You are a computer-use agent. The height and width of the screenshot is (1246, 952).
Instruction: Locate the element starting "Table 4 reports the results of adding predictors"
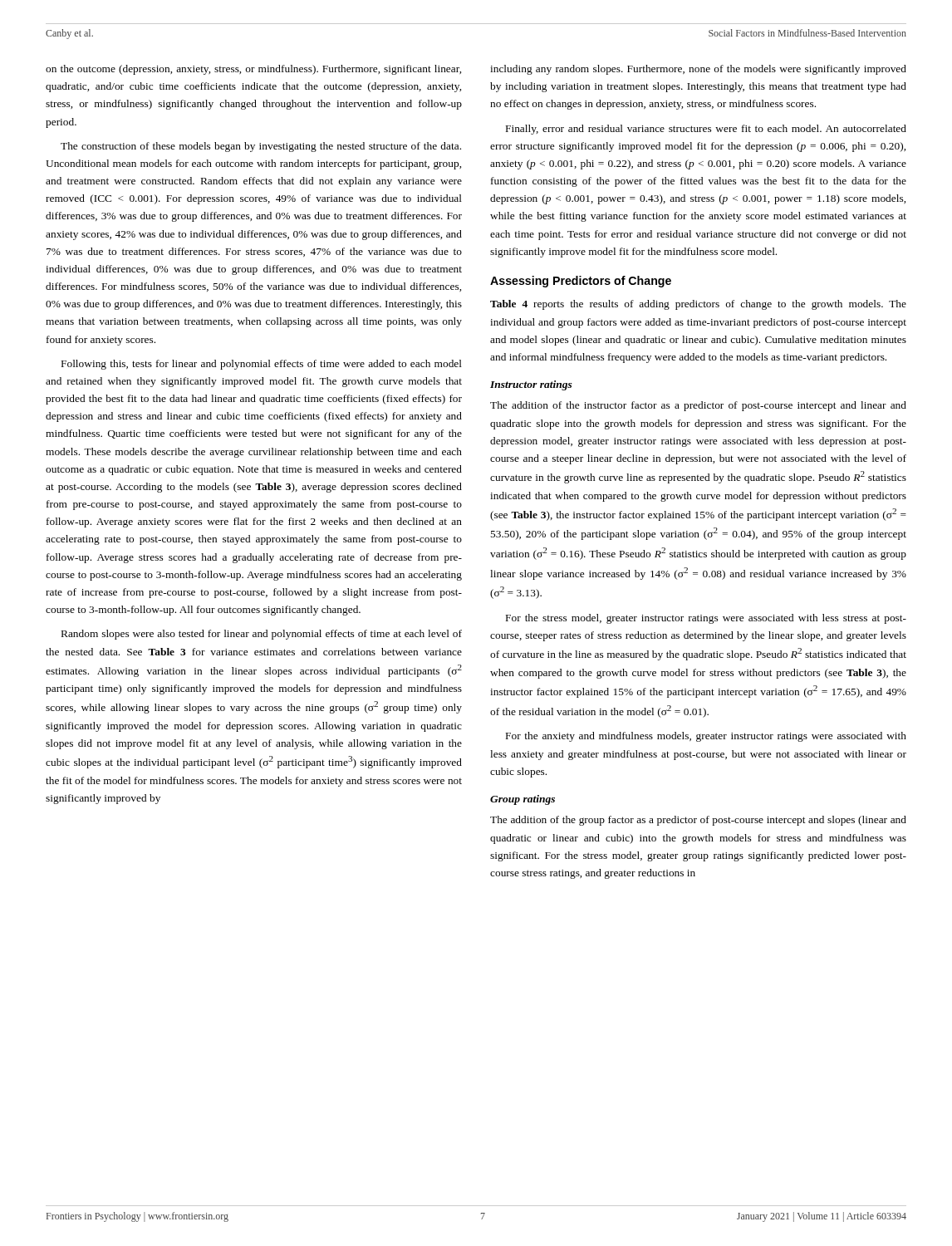pos(698,330)
